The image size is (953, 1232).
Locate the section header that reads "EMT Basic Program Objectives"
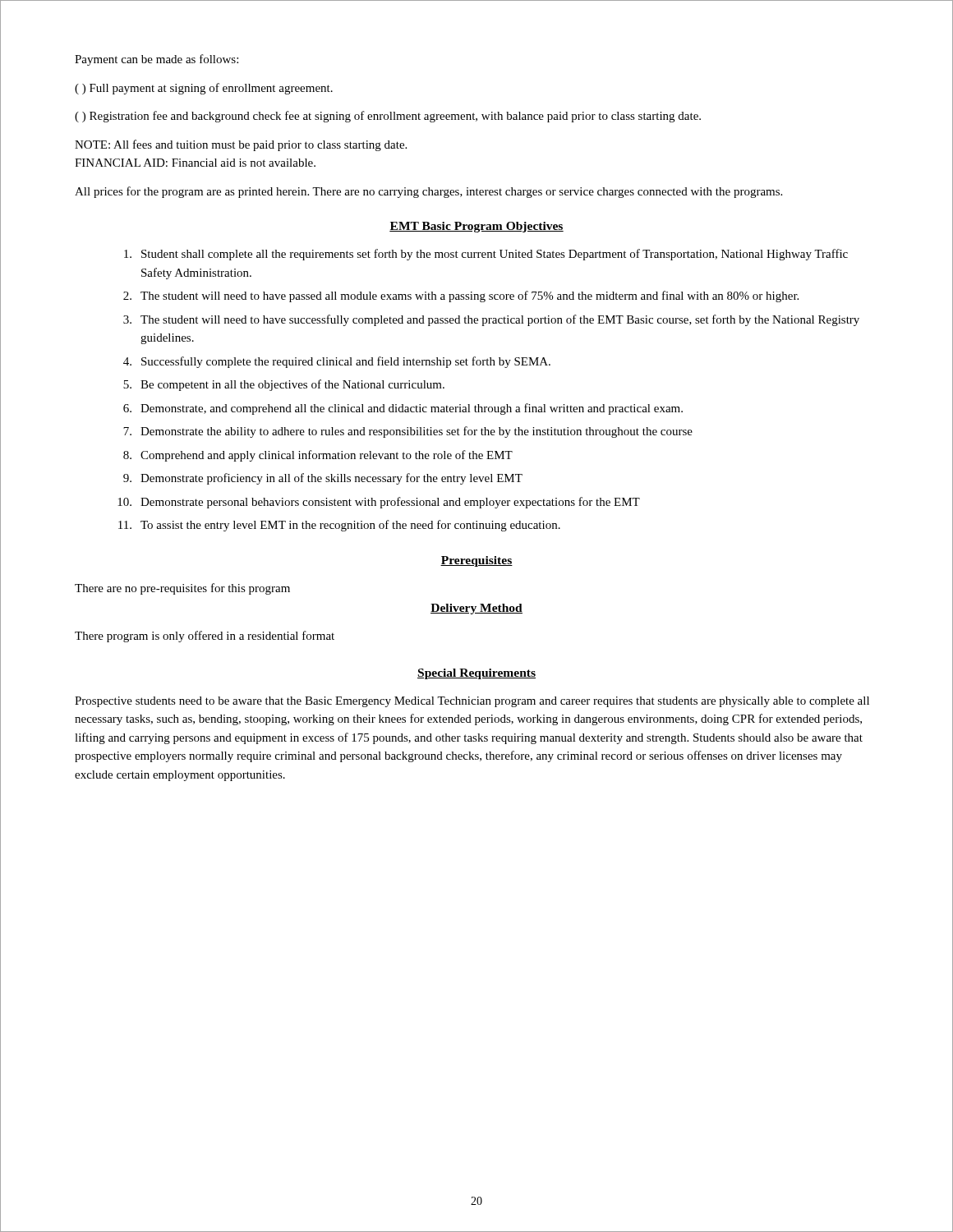click(x=476, y=225)
